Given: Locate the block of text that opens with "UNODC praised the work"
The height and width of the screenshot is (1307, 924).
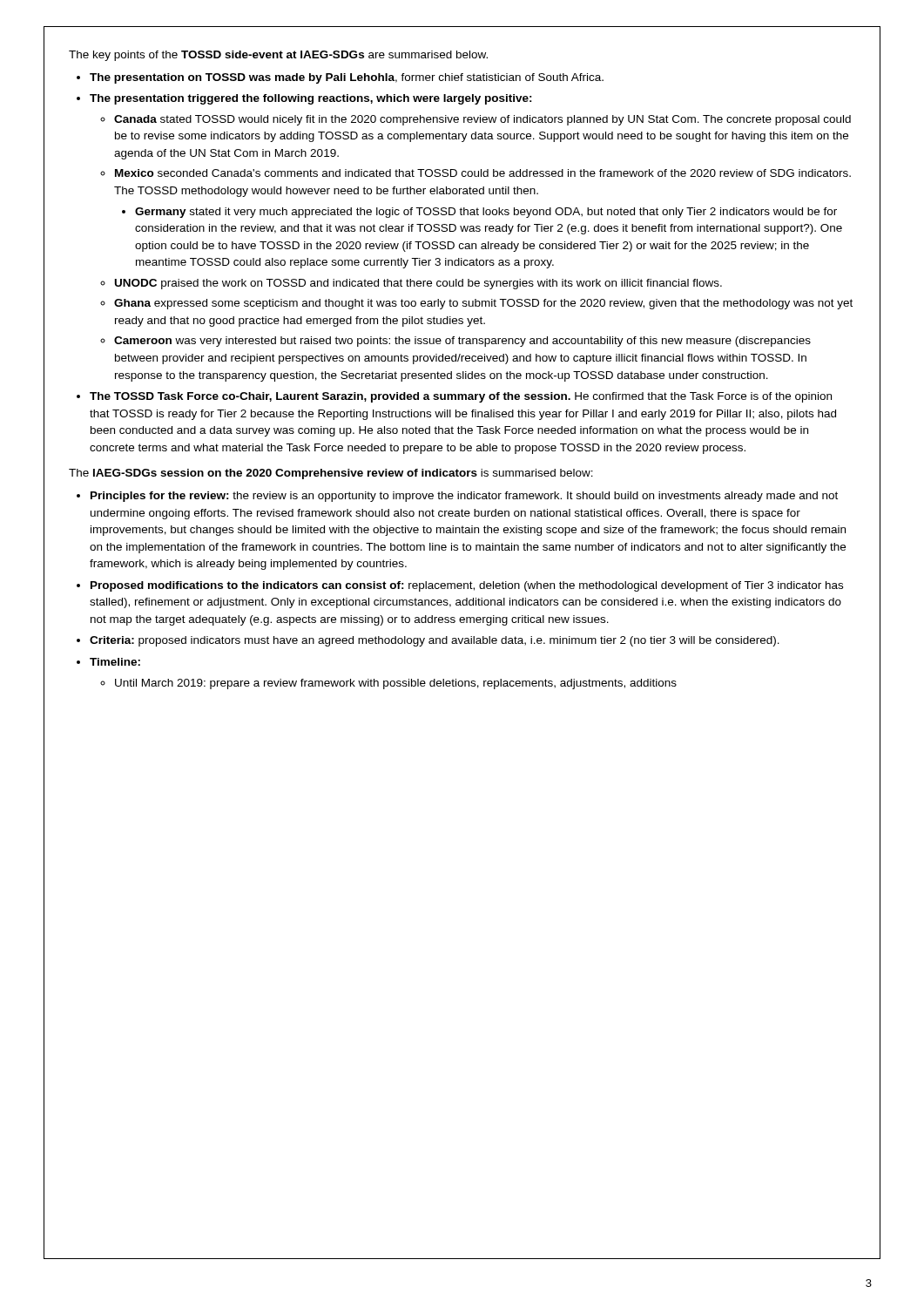Looking at the screenshot, I should (x=418, y=283).
